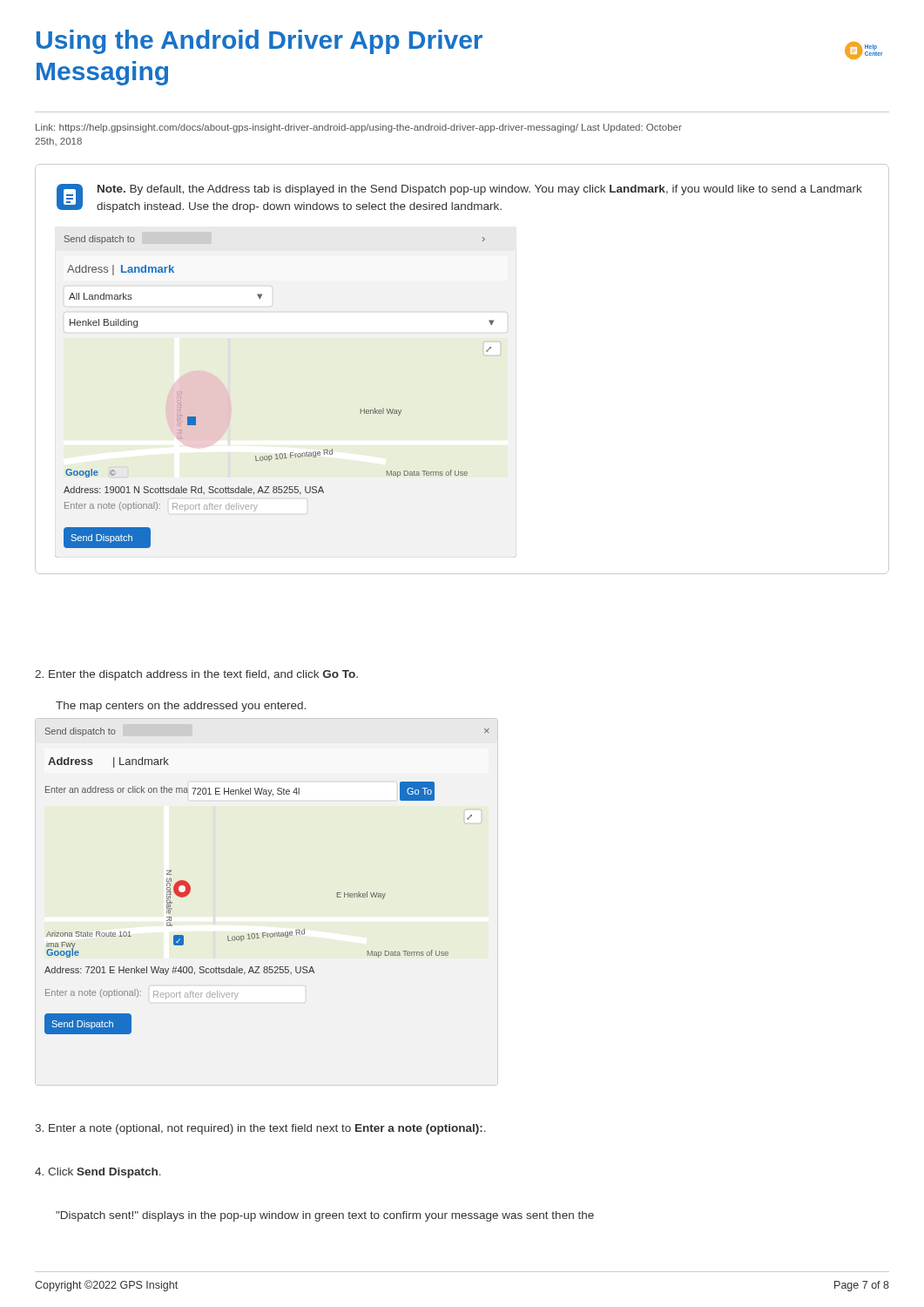Locate the region starting ""Dispatch sent!" displays in the pop-up window"
Screen dimensions: 1307x924
tap(325, 1215)
